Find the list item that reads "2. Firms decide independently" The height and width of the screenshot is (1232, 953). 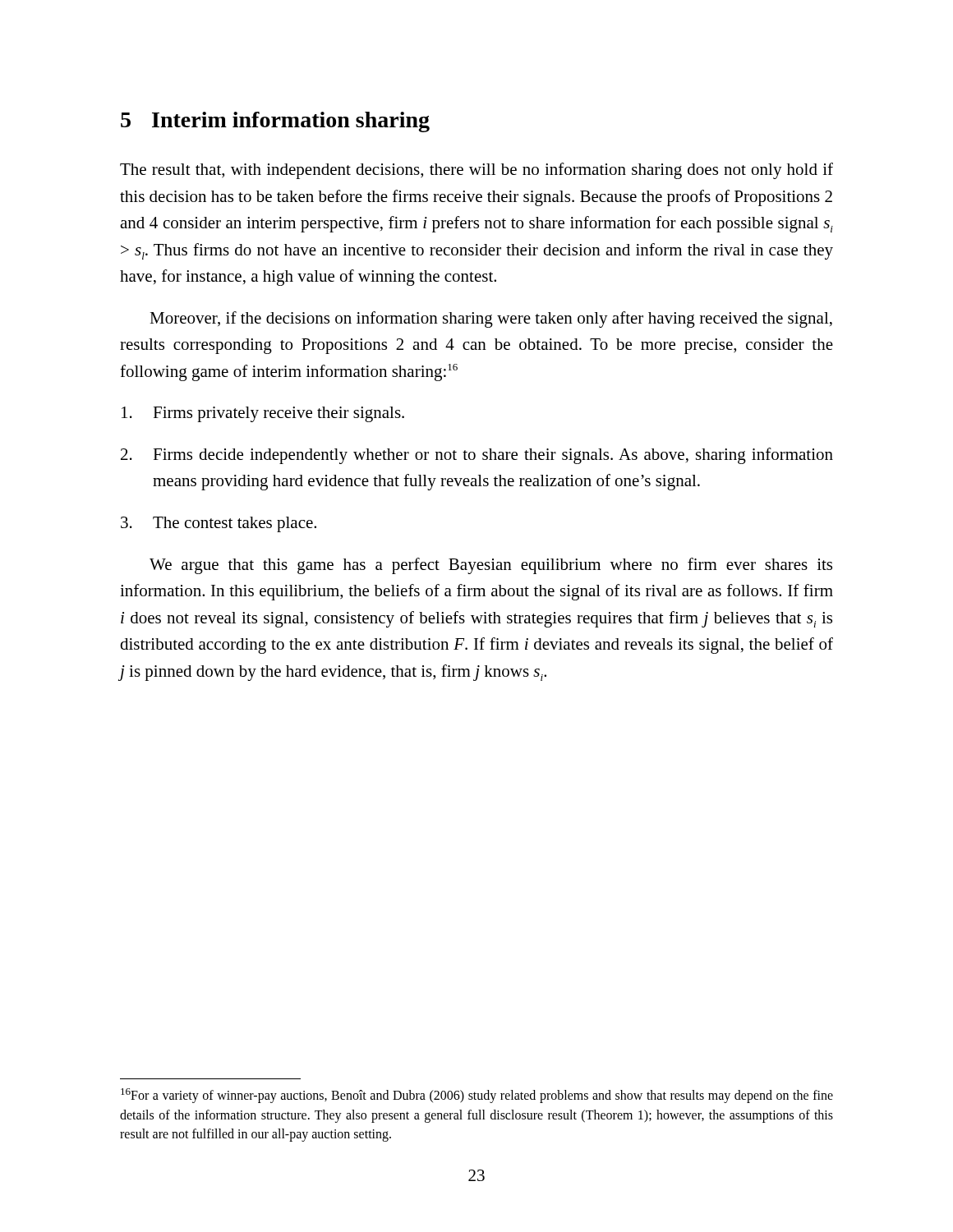476,468
